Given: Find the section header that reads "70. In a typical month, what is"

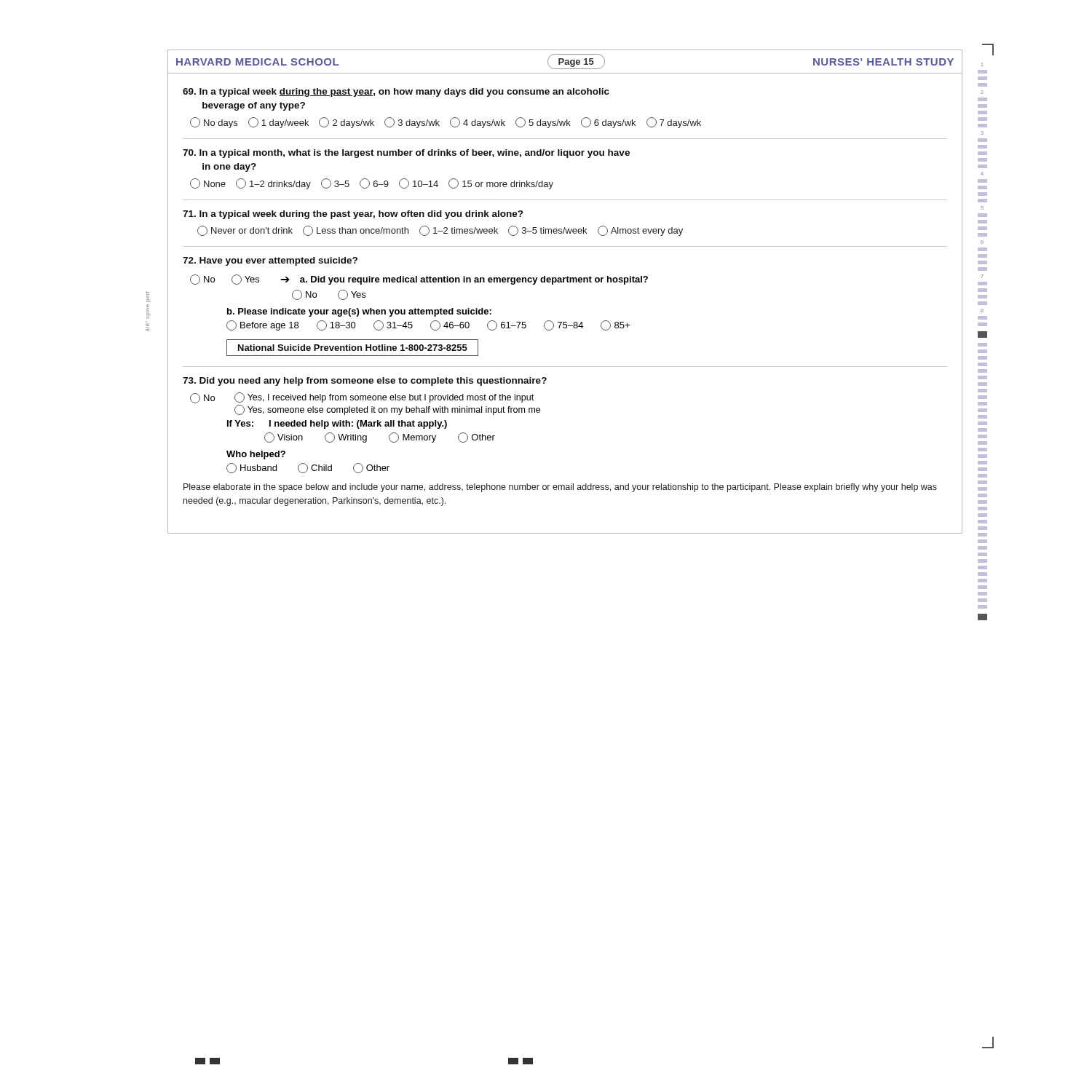Looking at the screenshot, I should tap(565, 168).
